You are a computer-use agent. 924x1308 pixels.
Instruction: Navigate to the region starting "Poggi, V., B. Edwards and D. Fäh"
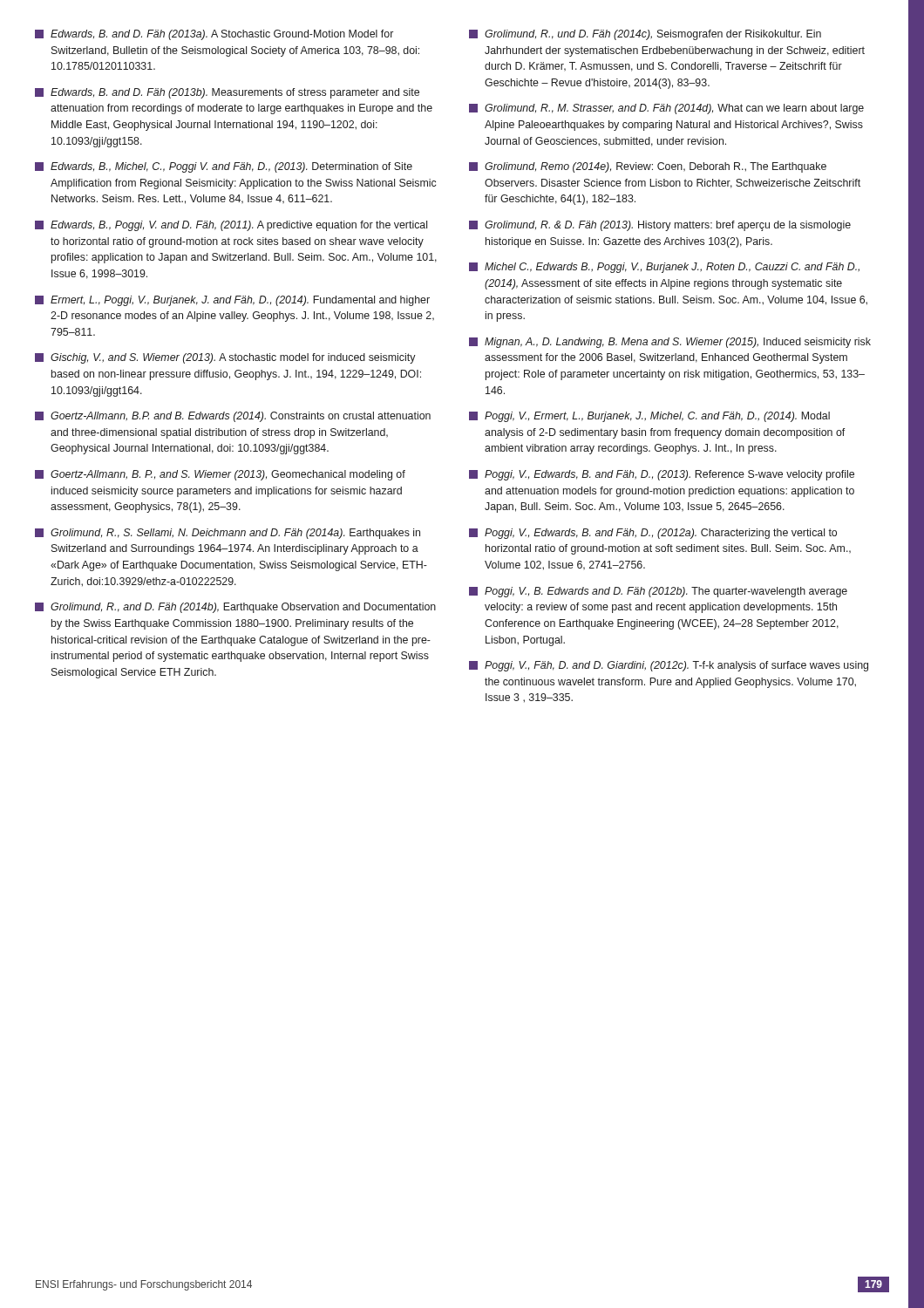[670, 616]
